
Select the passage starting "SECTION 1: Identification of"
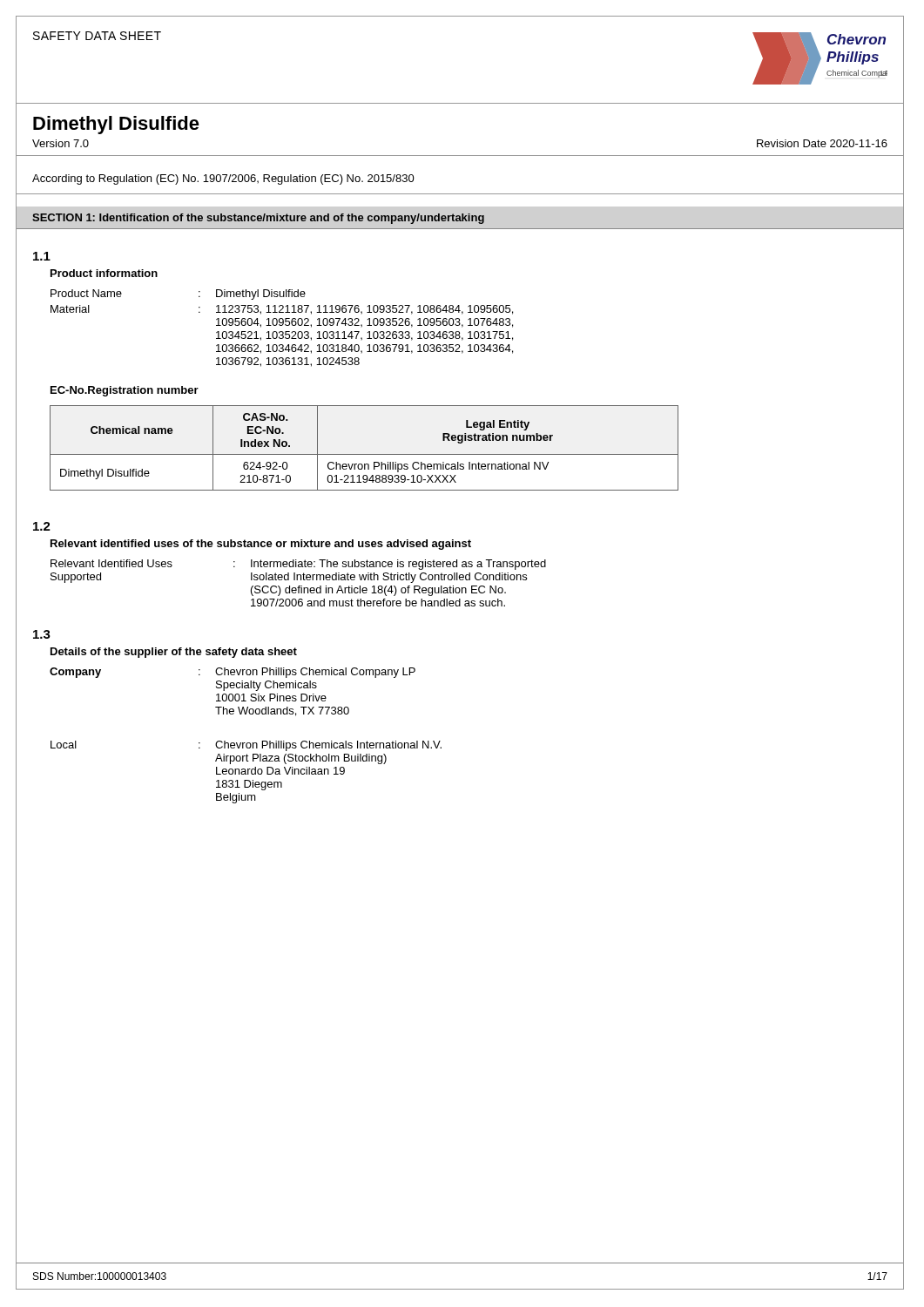(258, 217)
